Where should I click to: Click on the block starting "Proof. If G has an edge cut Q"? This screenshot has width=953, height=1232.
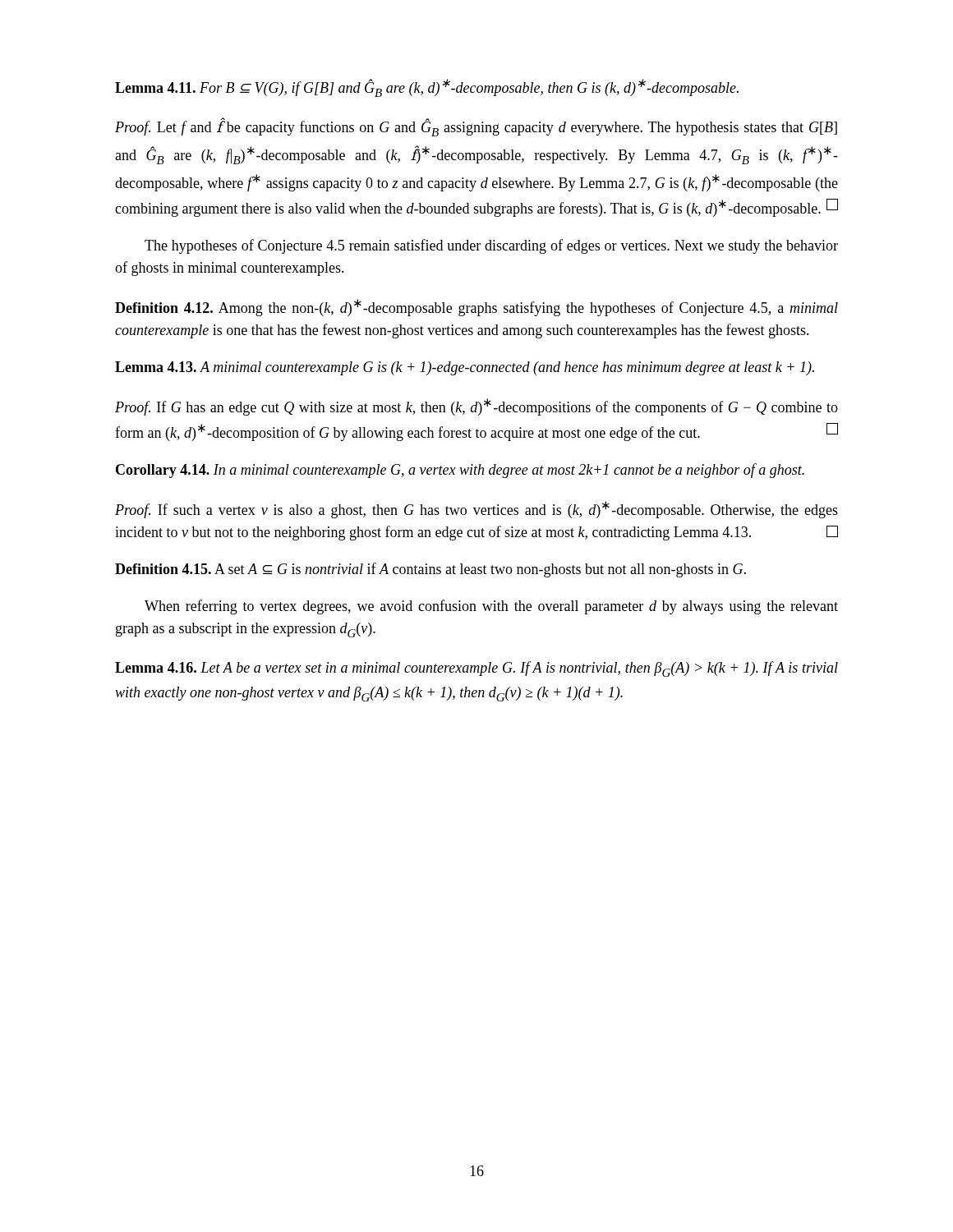point(476,419)
